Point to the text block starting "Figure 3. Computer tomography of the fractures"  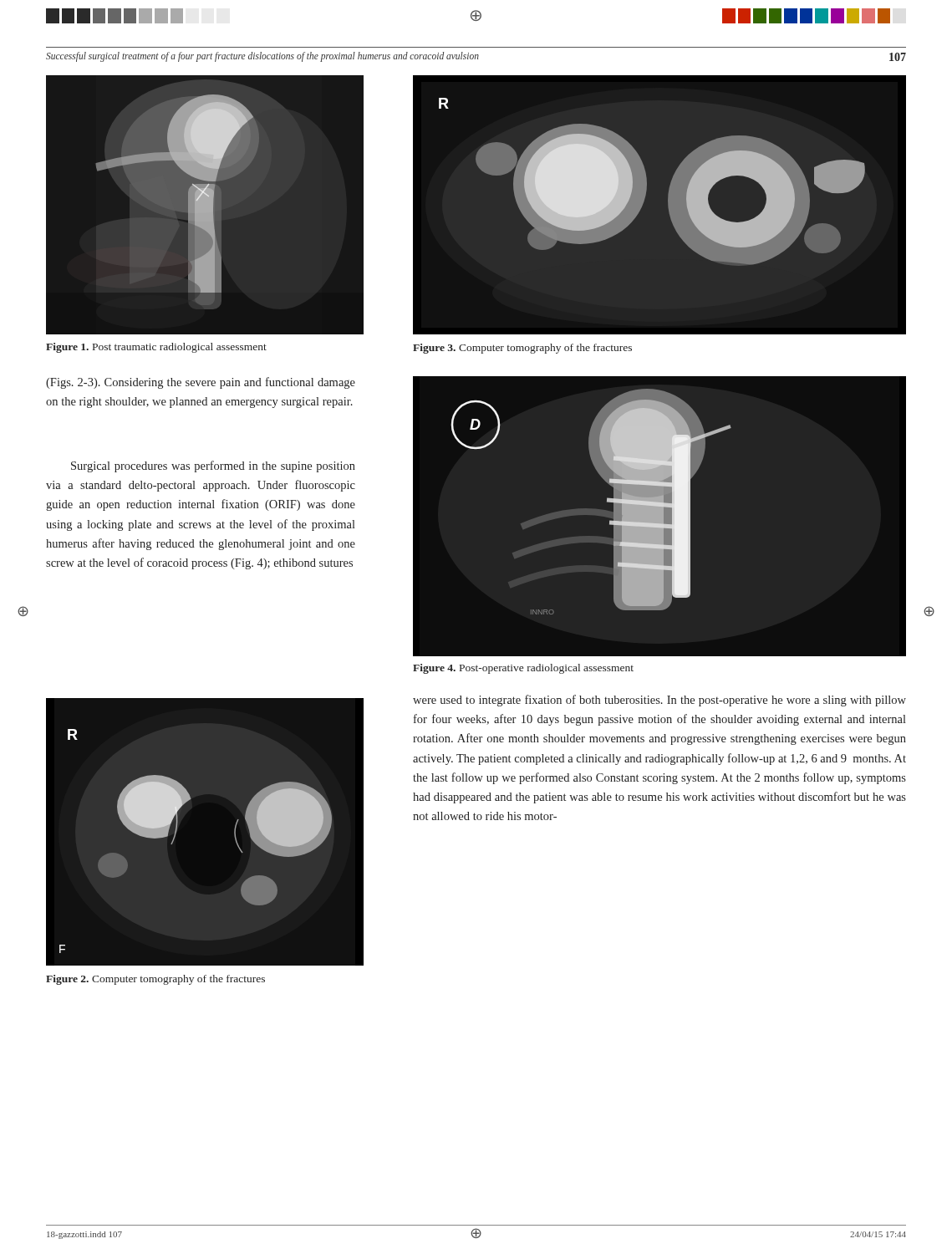[x=522, y=349]
